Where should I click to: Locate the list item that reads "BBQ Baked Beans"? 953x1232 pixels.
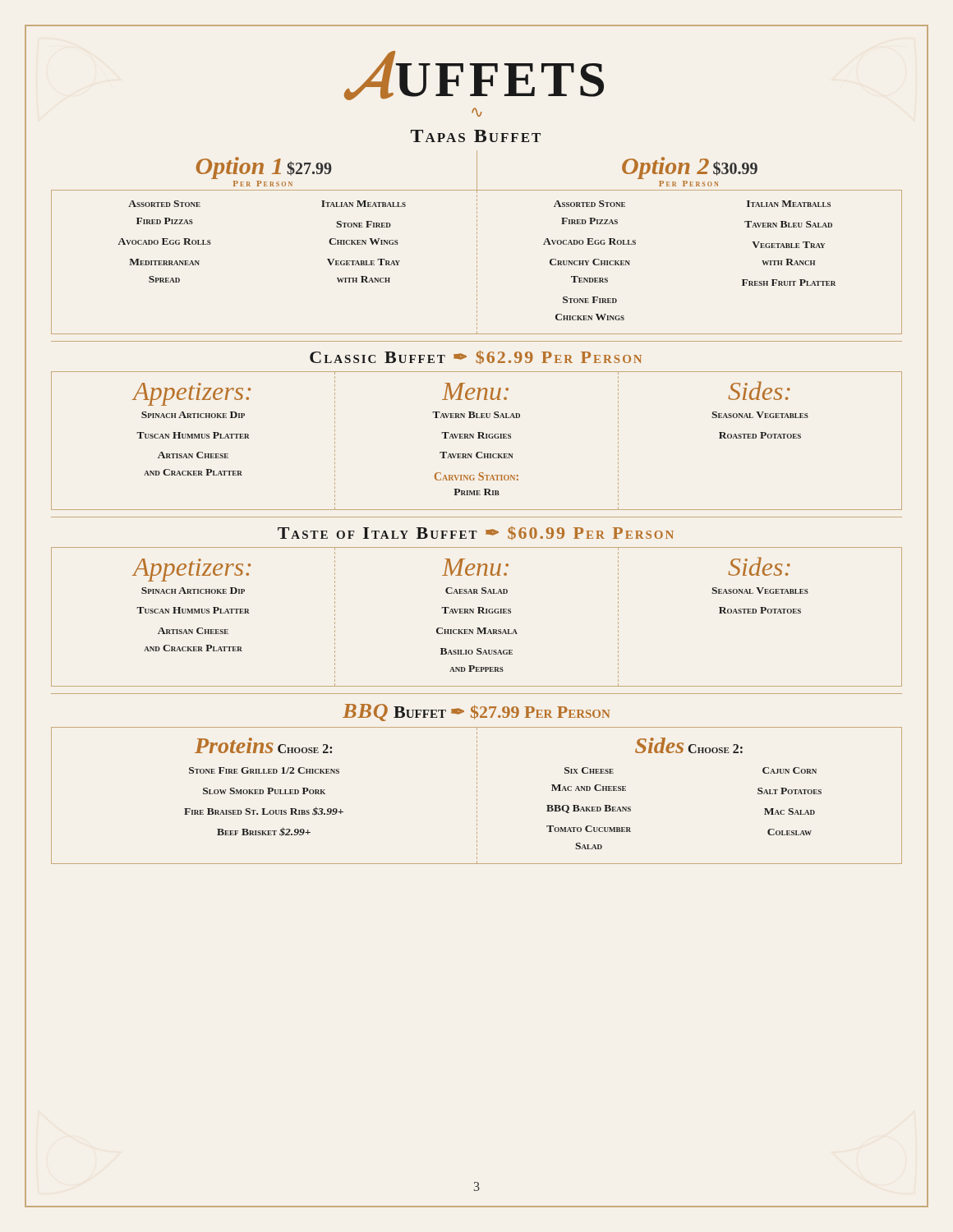coord(589,808)
